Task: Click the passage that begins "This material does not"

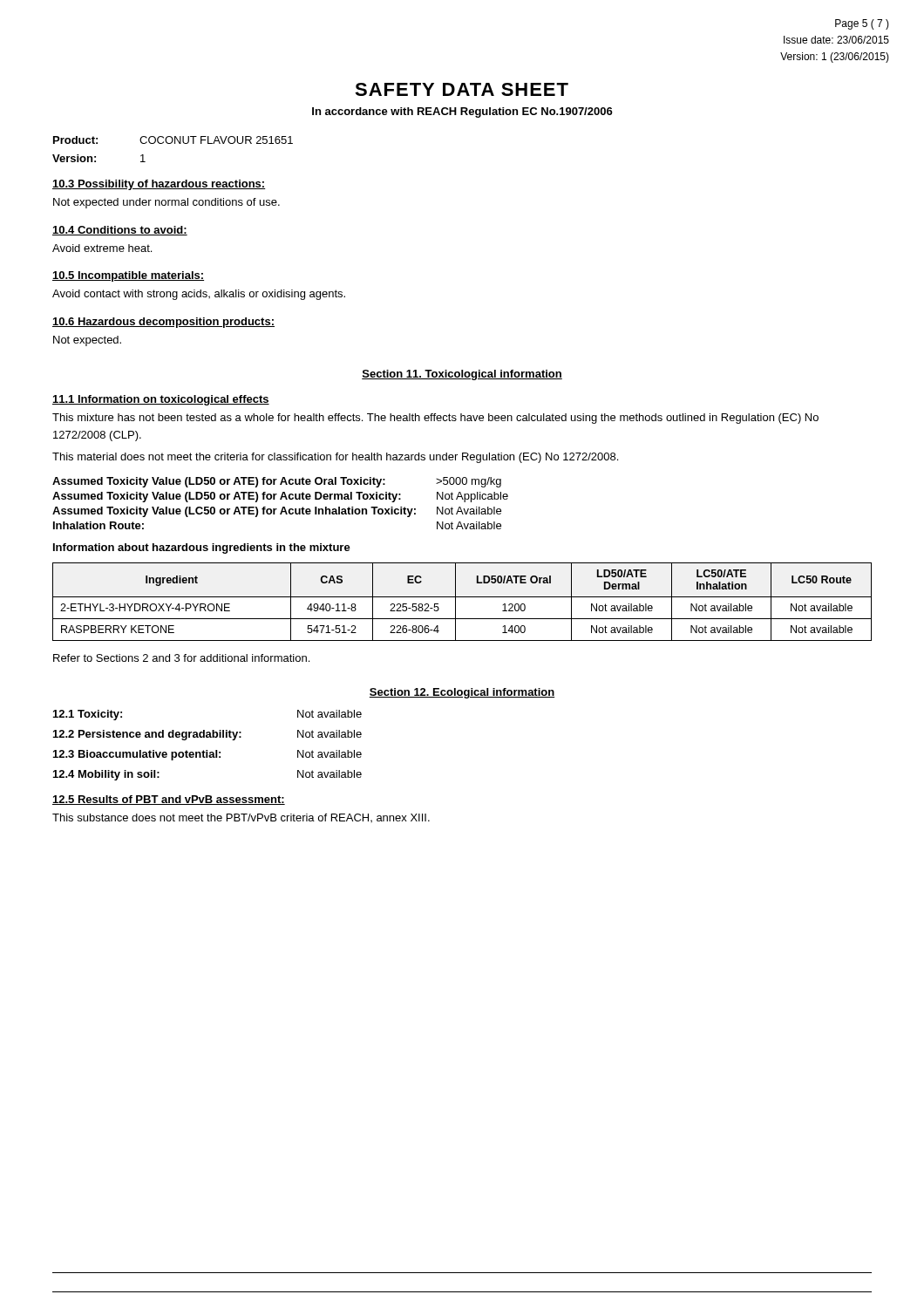Action: pyautogui.click(x=336, y=456)
